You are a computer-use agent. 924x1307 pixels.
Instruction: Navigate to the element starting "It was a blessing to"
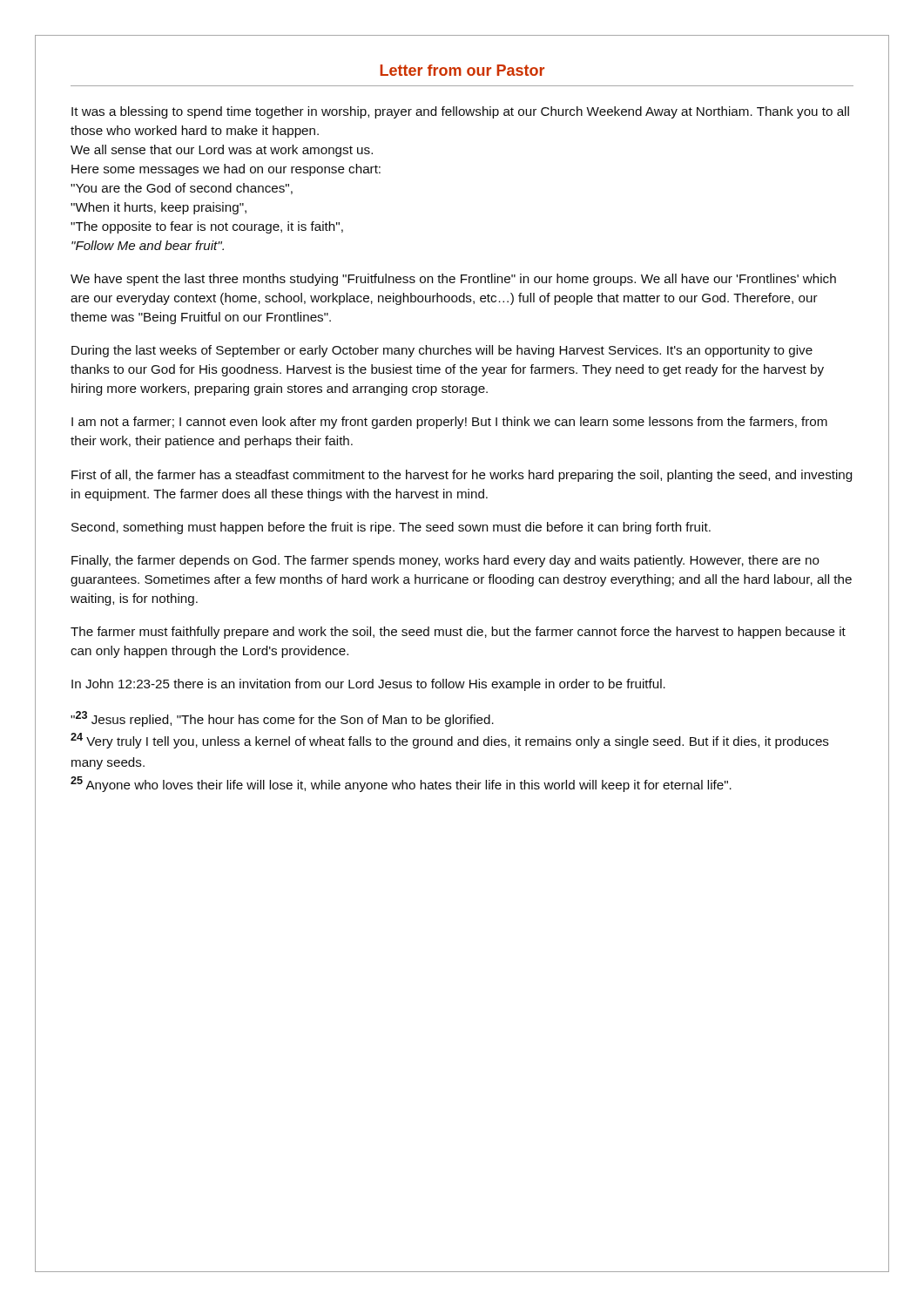[x=460, y=112]
